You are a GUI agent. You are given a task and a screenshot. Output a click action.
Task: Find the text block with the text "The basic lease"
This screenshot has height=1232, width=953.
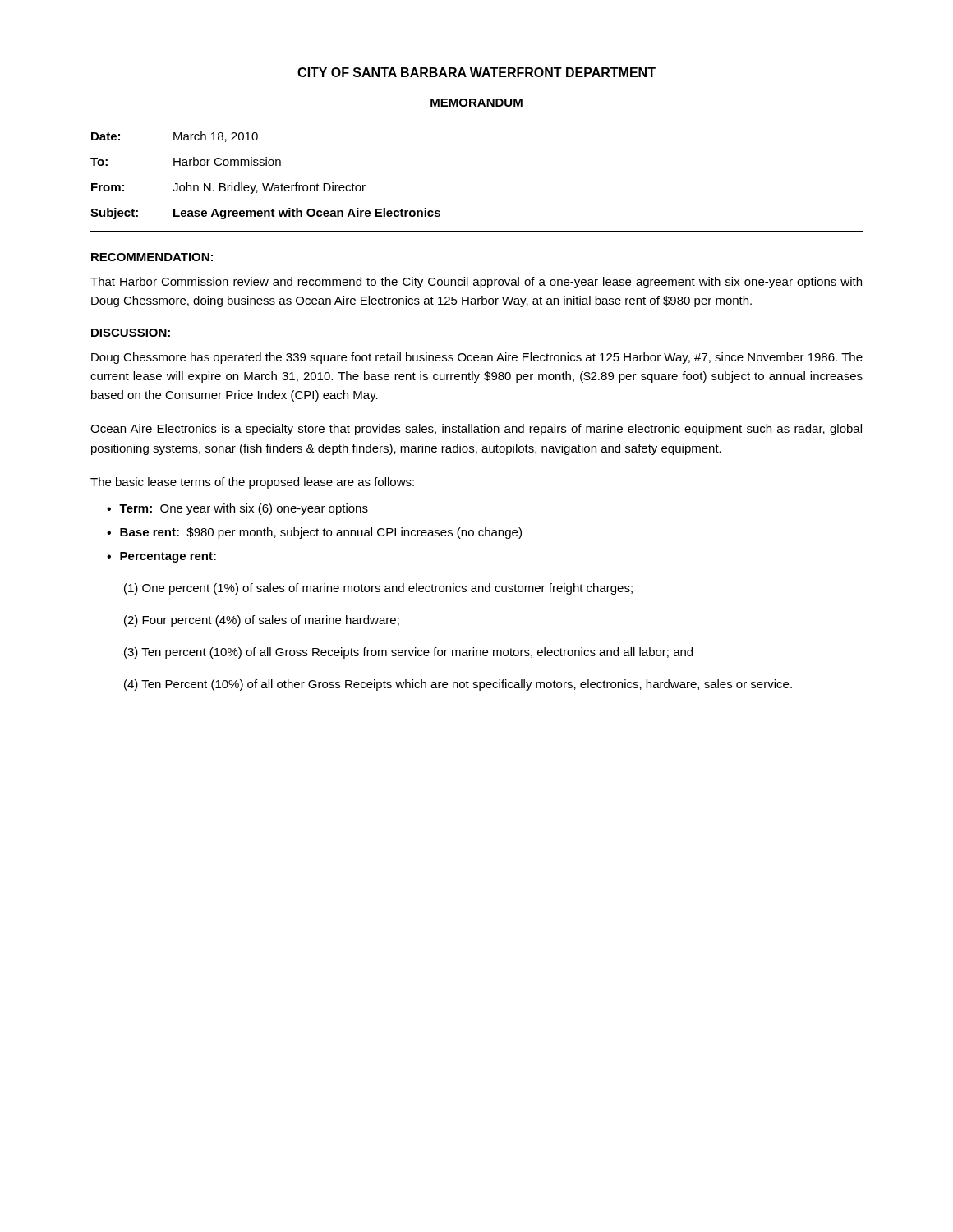point(253,482)
